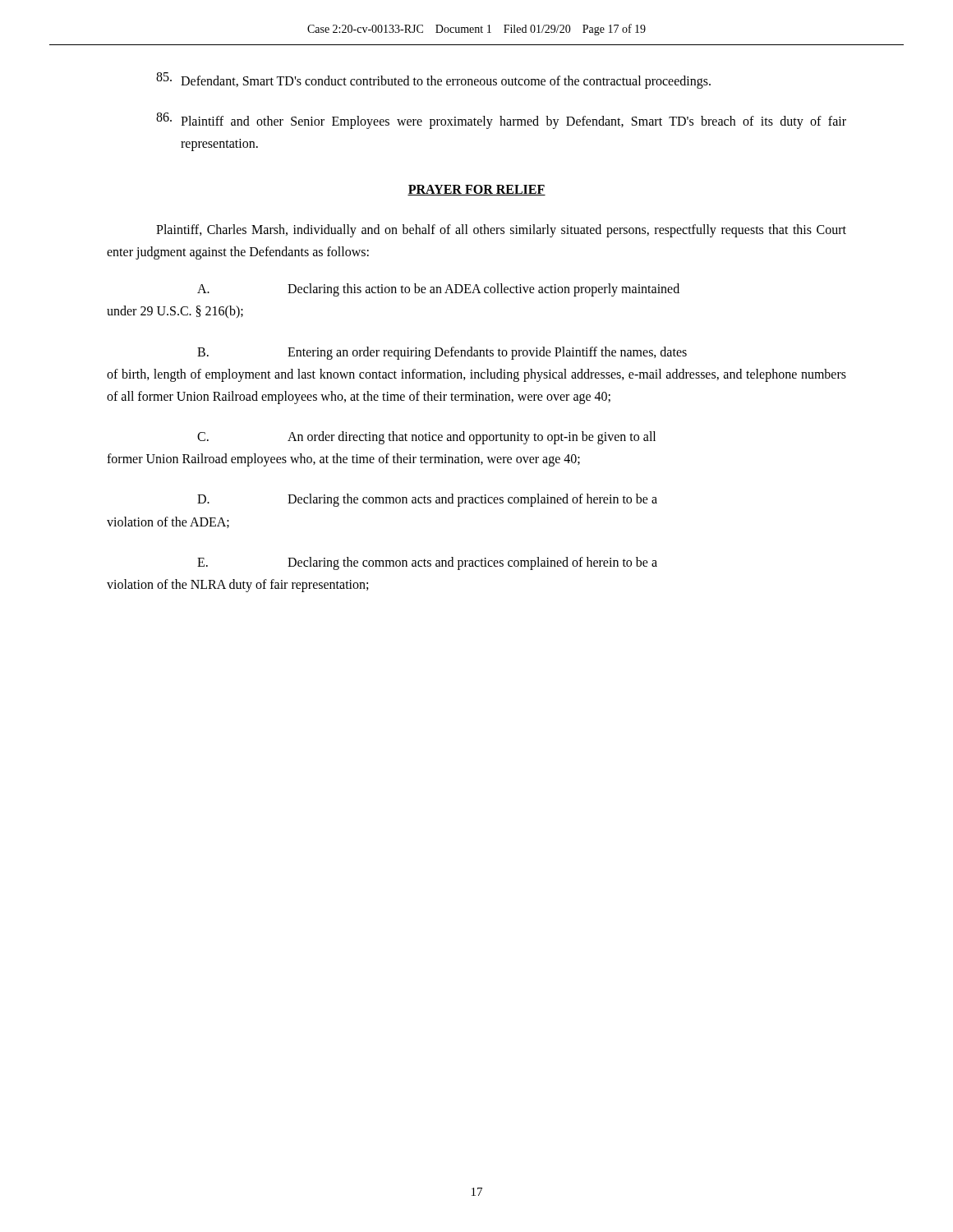Image resolution: width=953 pixels, height=1232 pixels.
Task: Click the passage that begins "B. Entering an order requiring Defendants to"
Action: pos(476,374)
